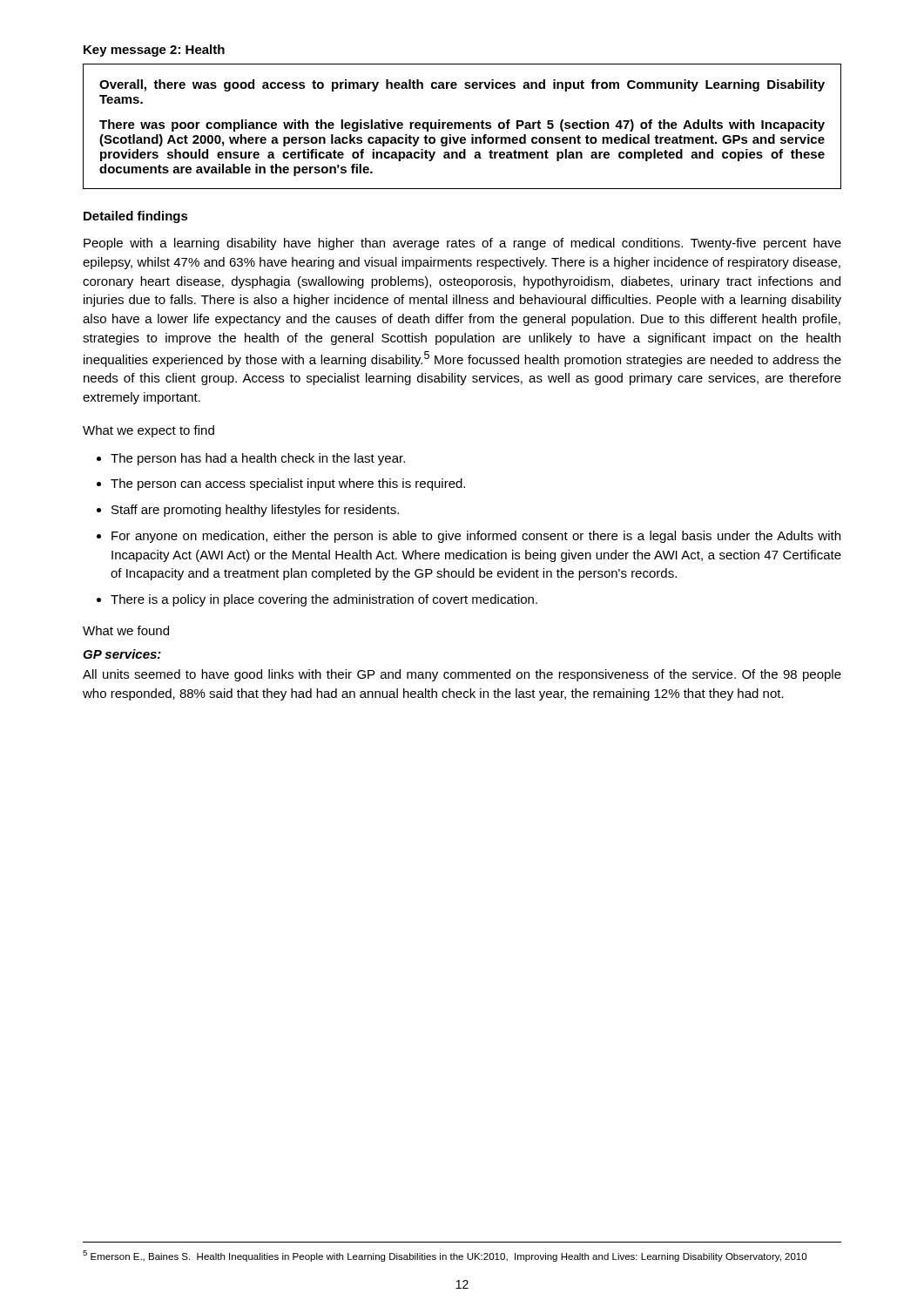Find the text block starting "What we found"
This screenshot has height=1307, width=924.
point(126,630)
